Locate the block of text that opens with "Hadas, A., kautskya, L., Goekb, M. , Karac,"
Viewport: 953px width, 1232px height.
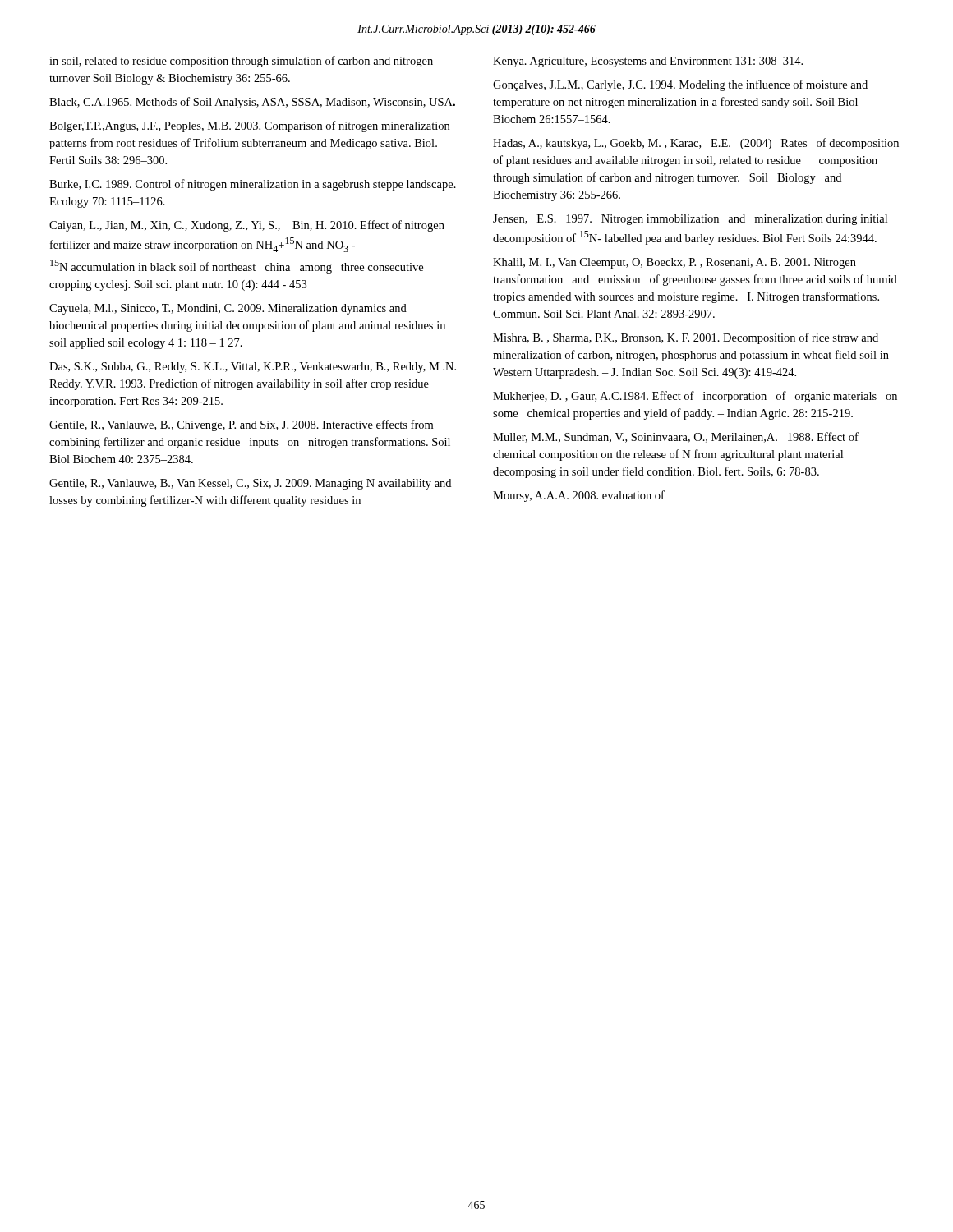[696, 169]
